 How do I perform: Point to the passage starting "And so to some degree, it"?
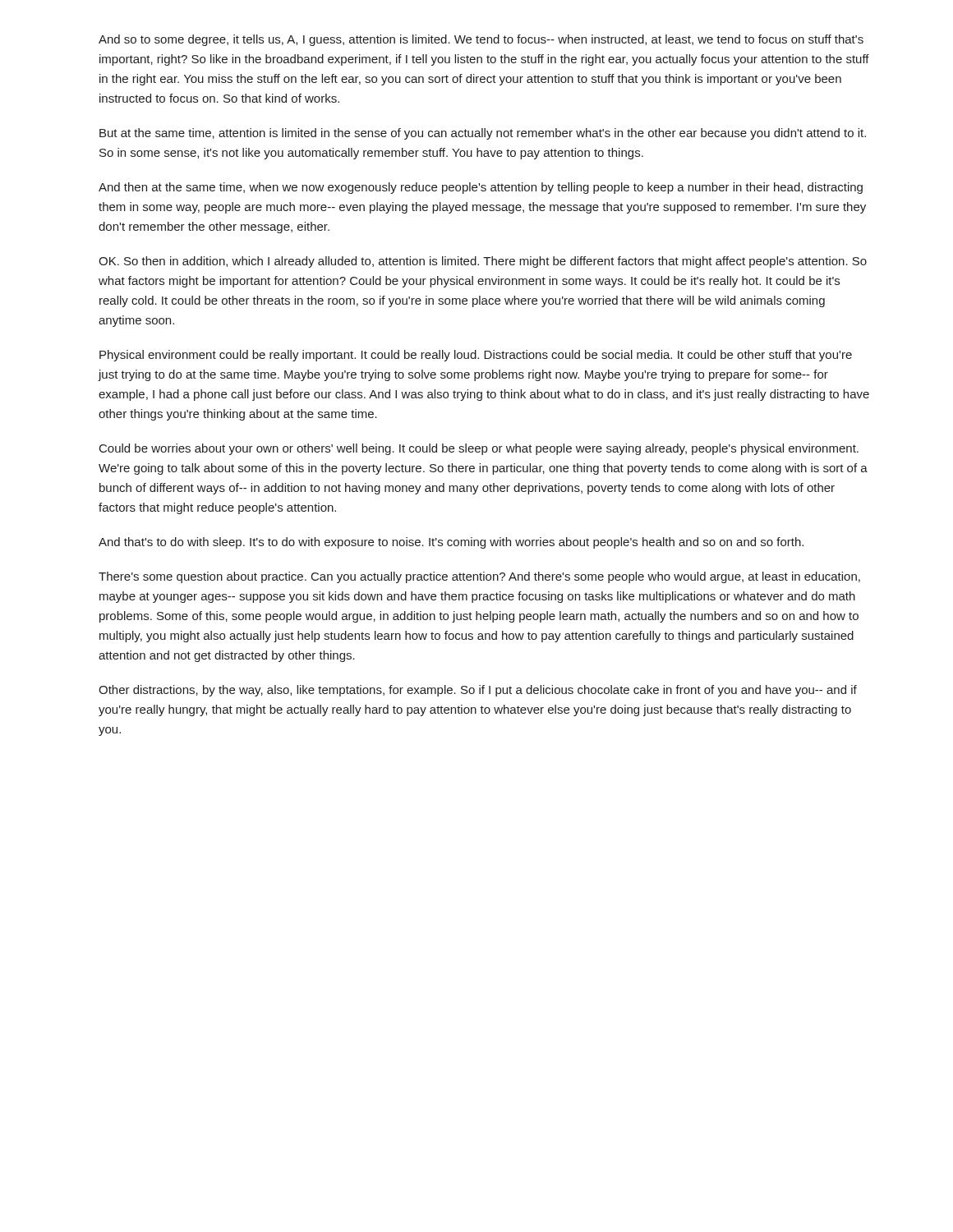coord(484,69)
